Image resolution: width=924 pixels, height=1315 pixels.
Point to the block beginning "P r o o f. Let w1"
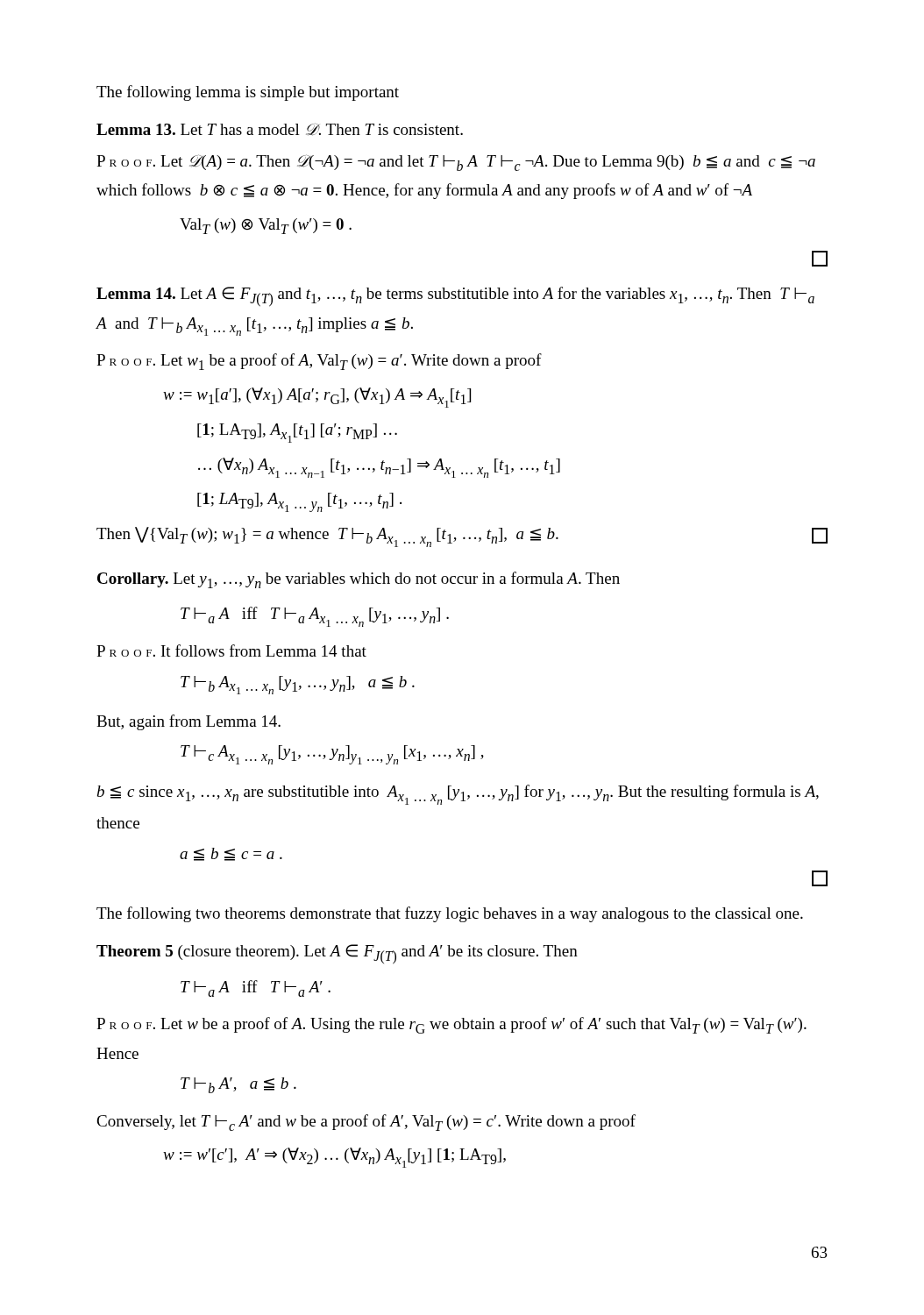[x=319, y=362]
